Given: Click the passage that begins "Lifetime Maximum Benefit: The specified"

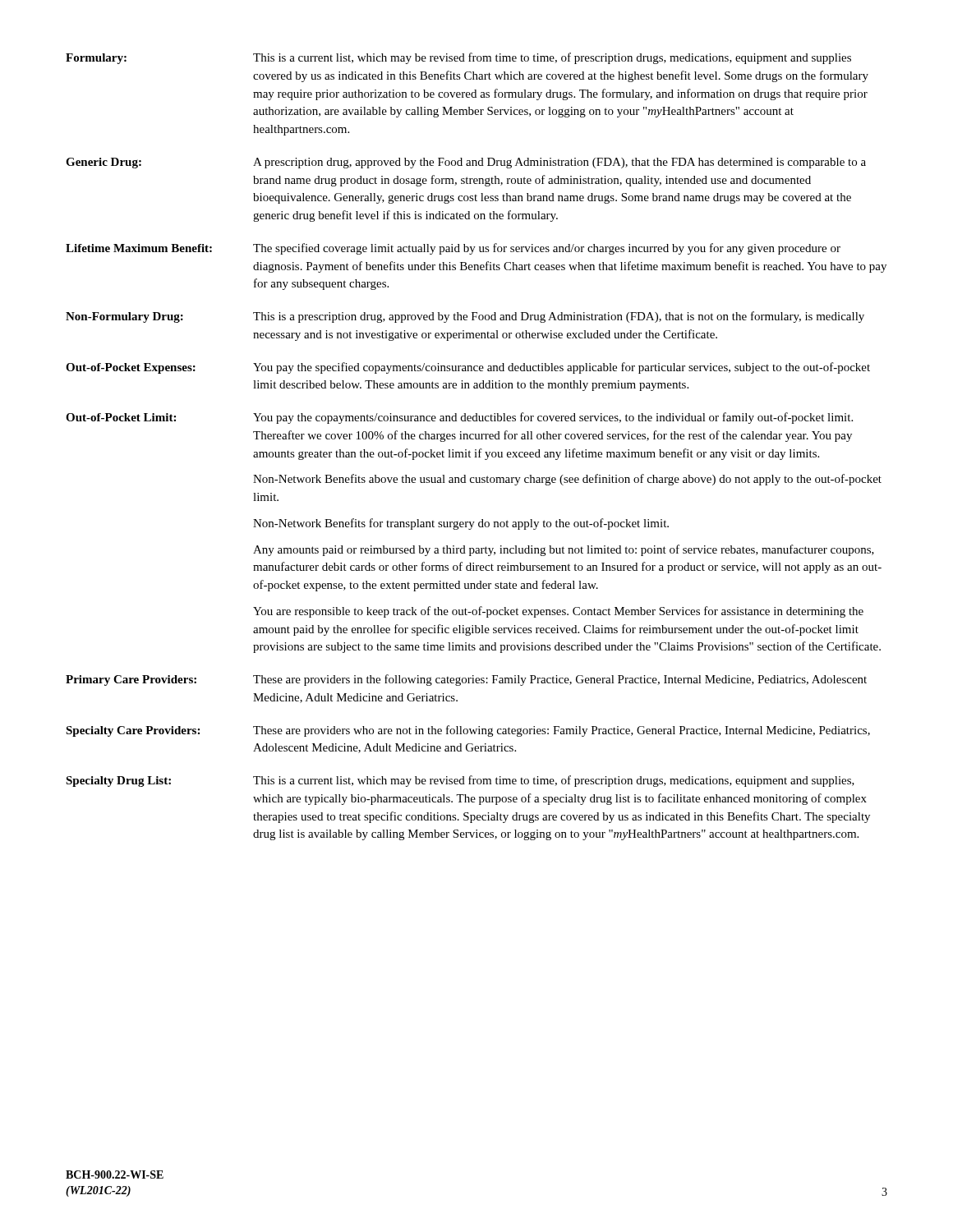Looking at the screenshot, I should [x=476, y=266].
